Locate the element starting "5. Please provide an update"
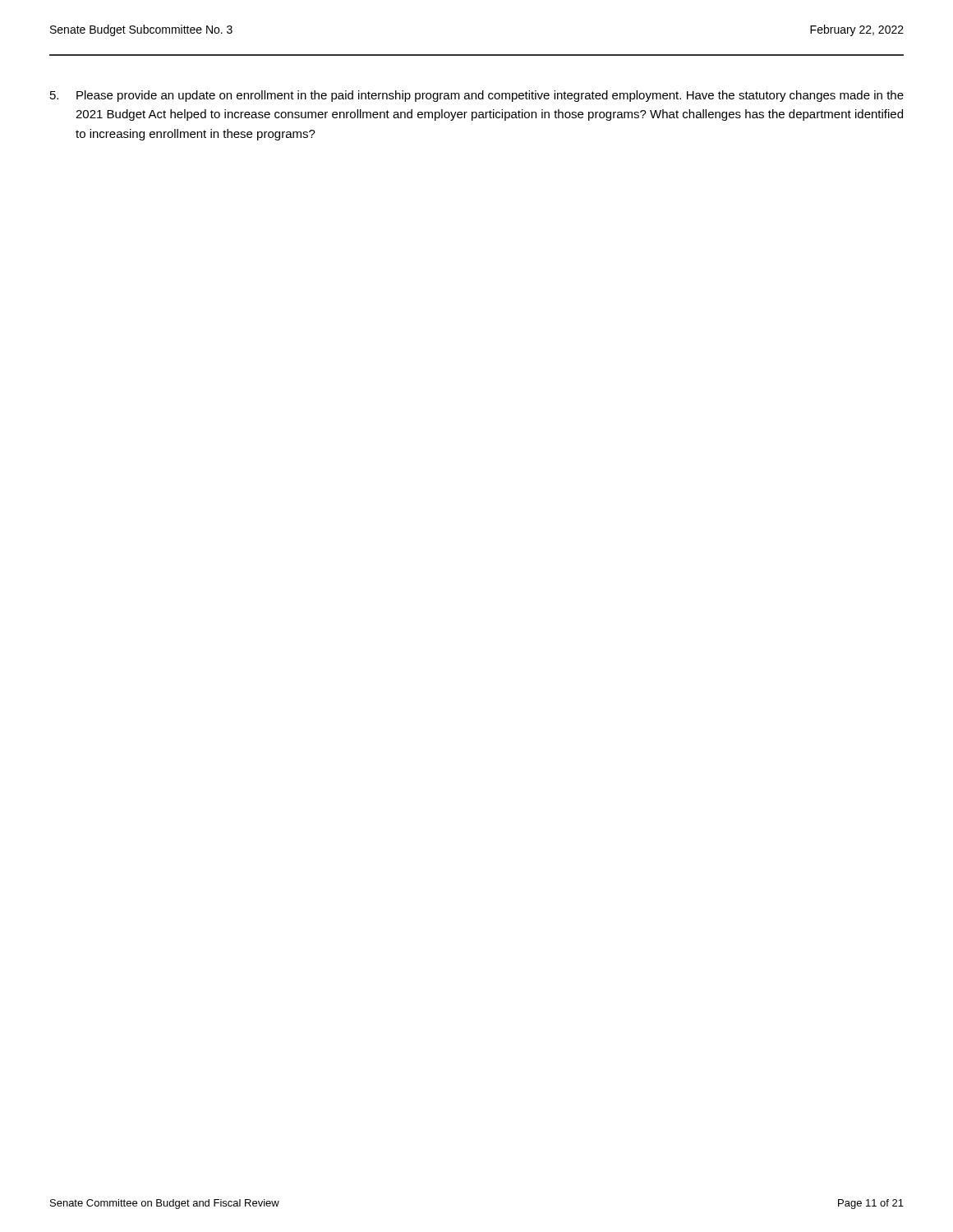 (x=476, y=114)
